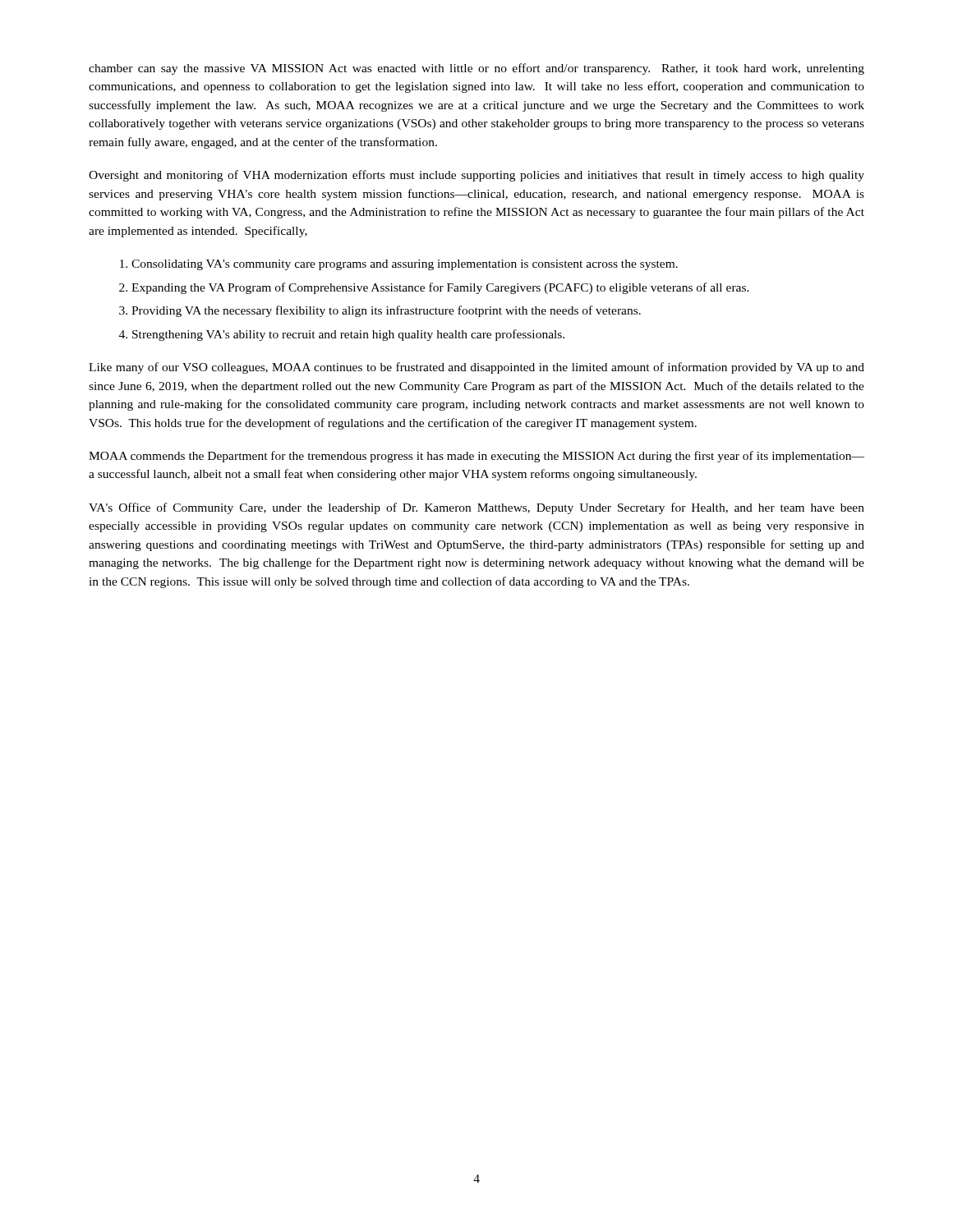Where is the passage that starts "Consolidating VA's community care programs and assuring implementation"?
The image size is (953, 1232).
[405, 263]
